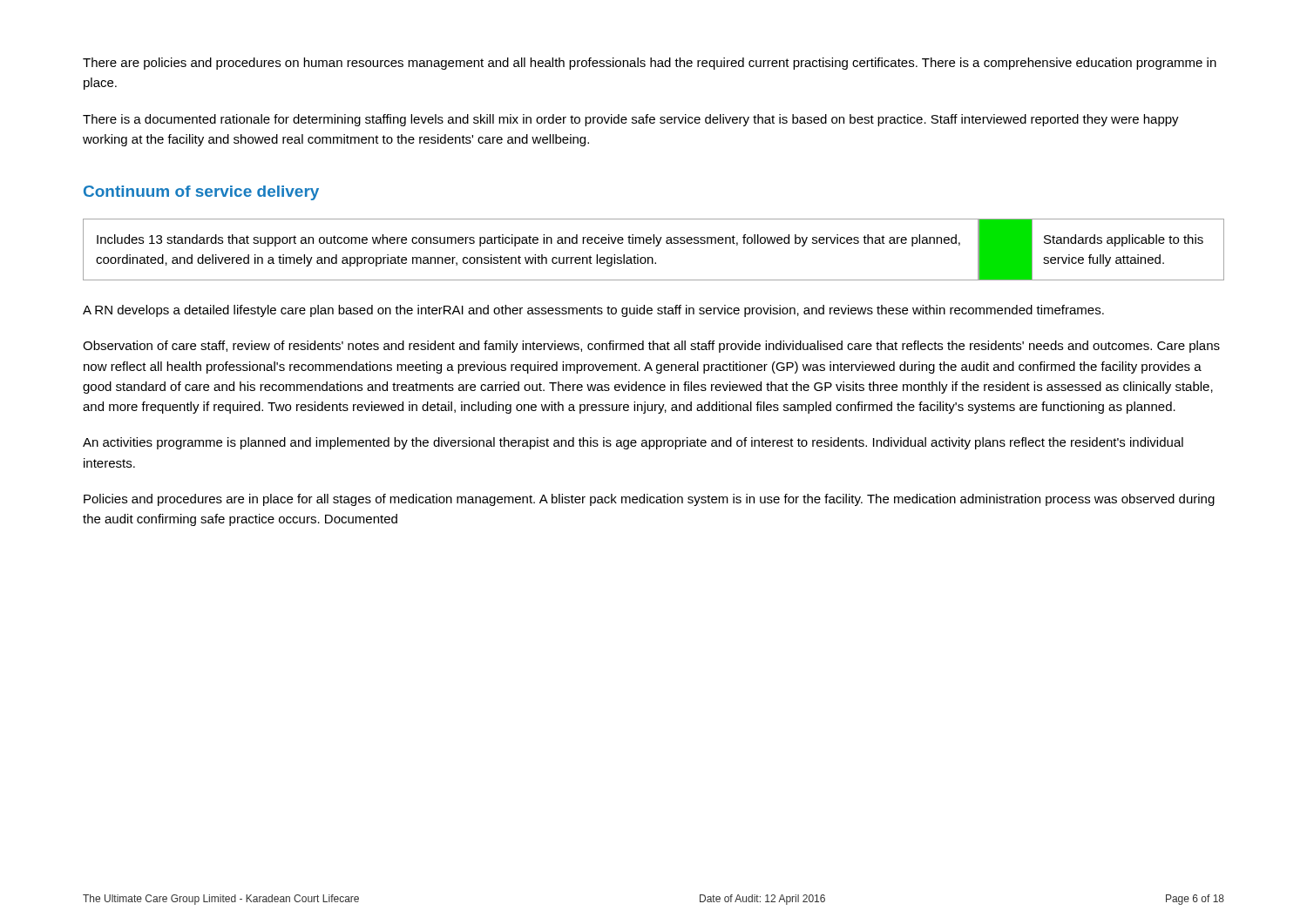This screenshot has height=924, width=1307.
Task: Find the text block containing "There are policies and procedures on human"
Action: point(650,72)
